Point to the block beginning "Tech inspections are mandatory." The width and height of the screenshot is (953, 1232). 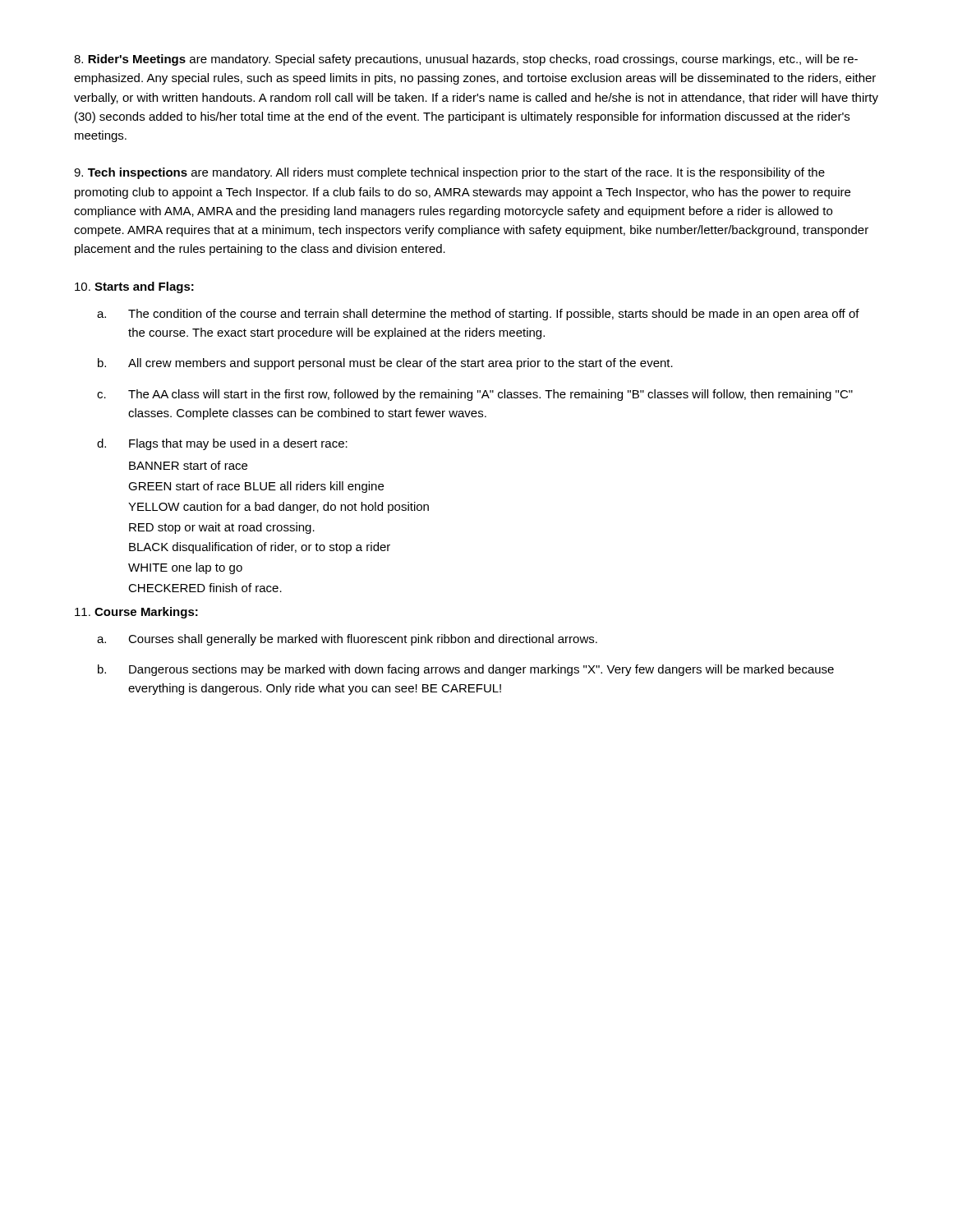click(471, 210)
